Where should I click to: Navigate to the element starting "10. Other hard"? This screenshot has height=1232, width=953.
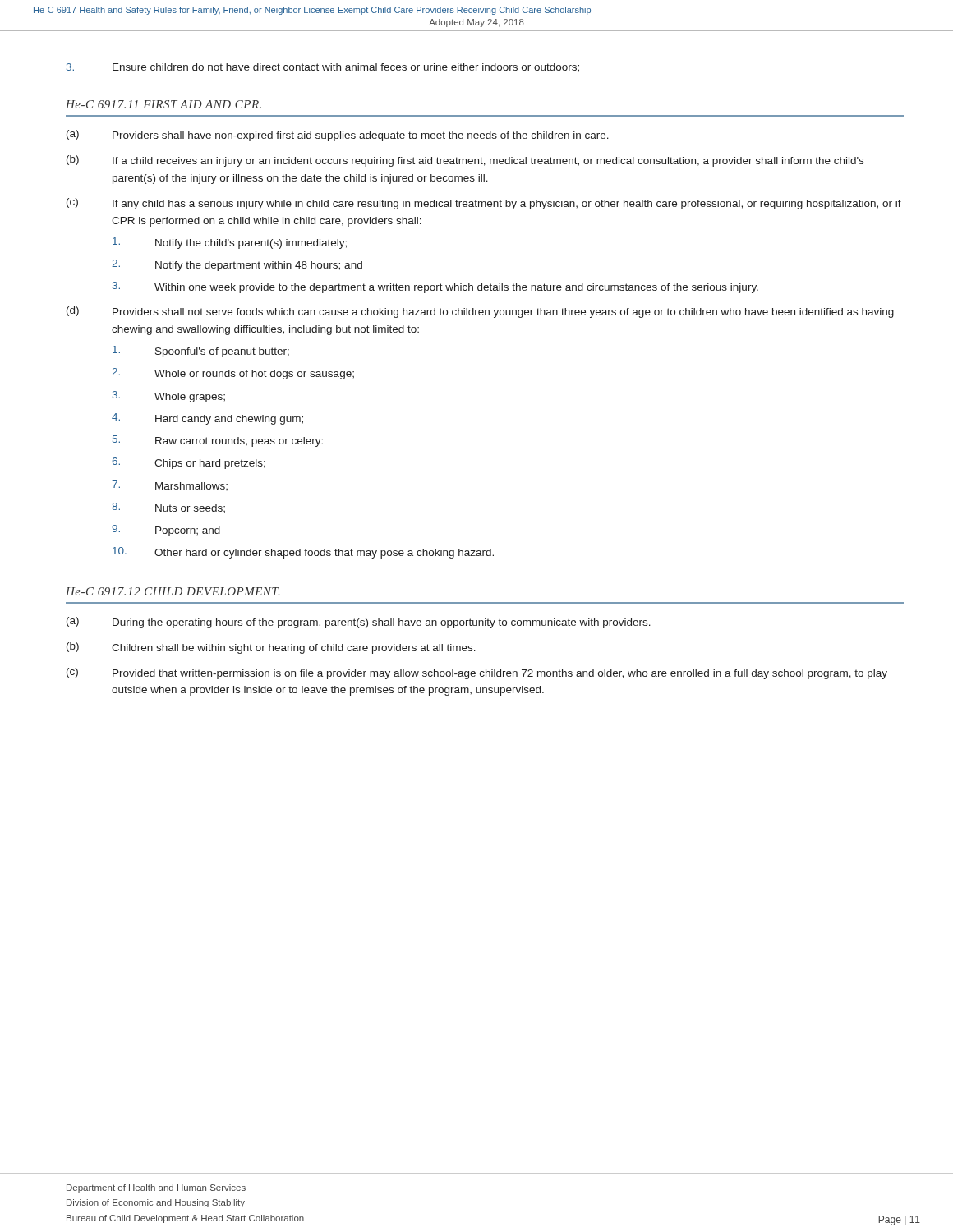(x=303, y=553)
